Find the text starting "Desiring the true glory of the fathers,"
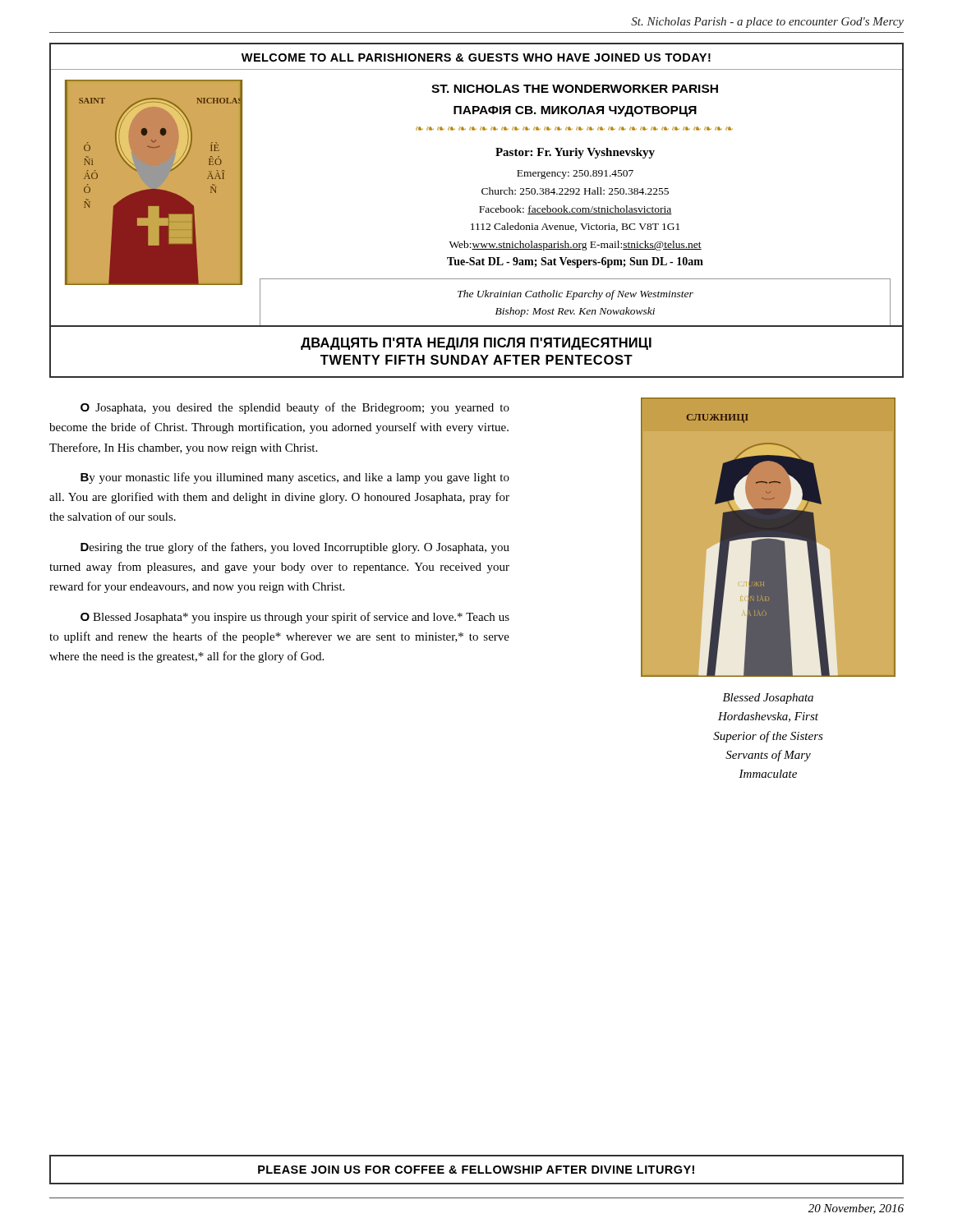Image resolution: width=953 pixels, height=1232 pixels. 279,566
